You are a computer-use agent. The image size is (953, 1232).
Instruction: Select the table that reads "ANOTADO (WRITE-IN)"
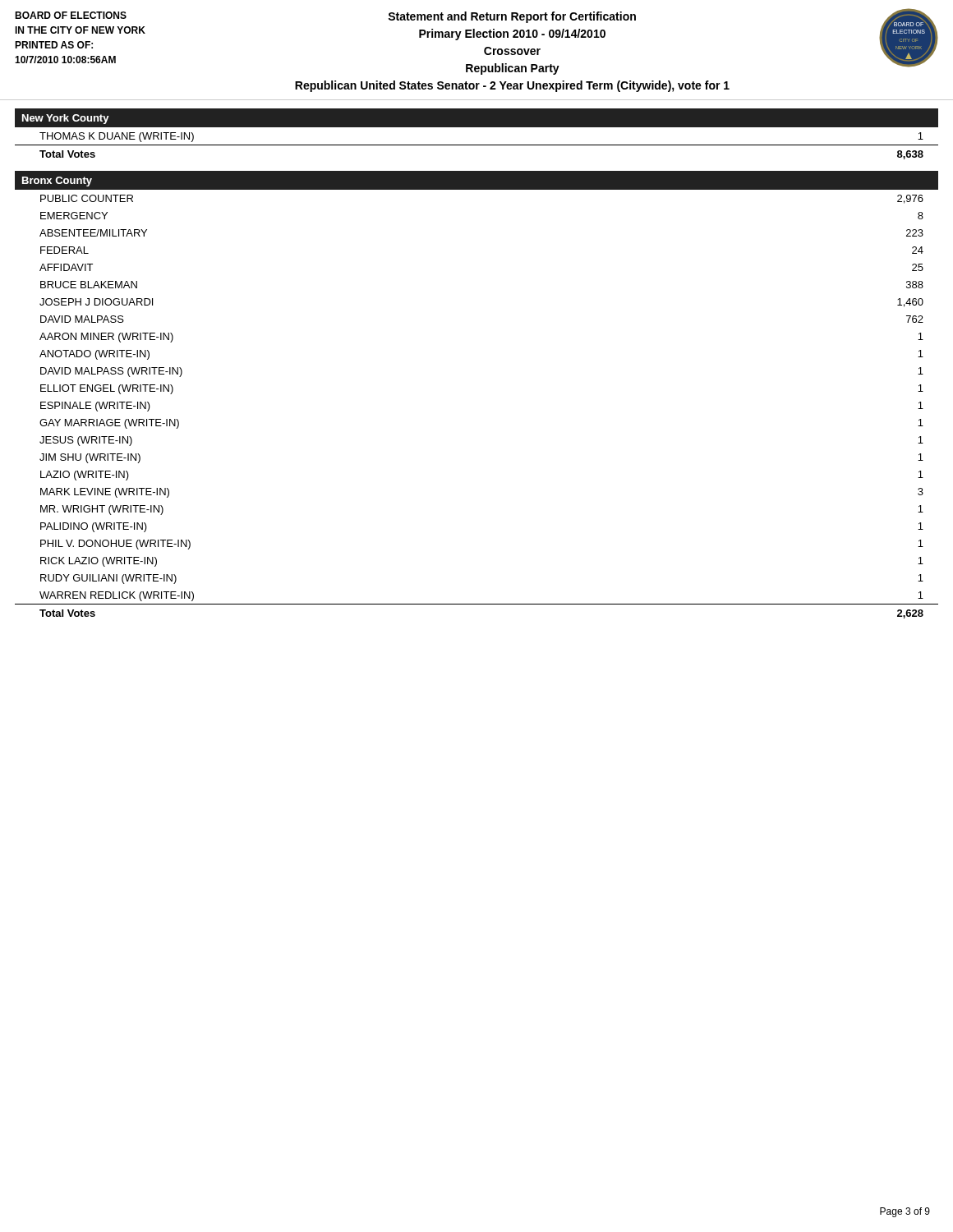pyautogui.click(x=476, y=406)
